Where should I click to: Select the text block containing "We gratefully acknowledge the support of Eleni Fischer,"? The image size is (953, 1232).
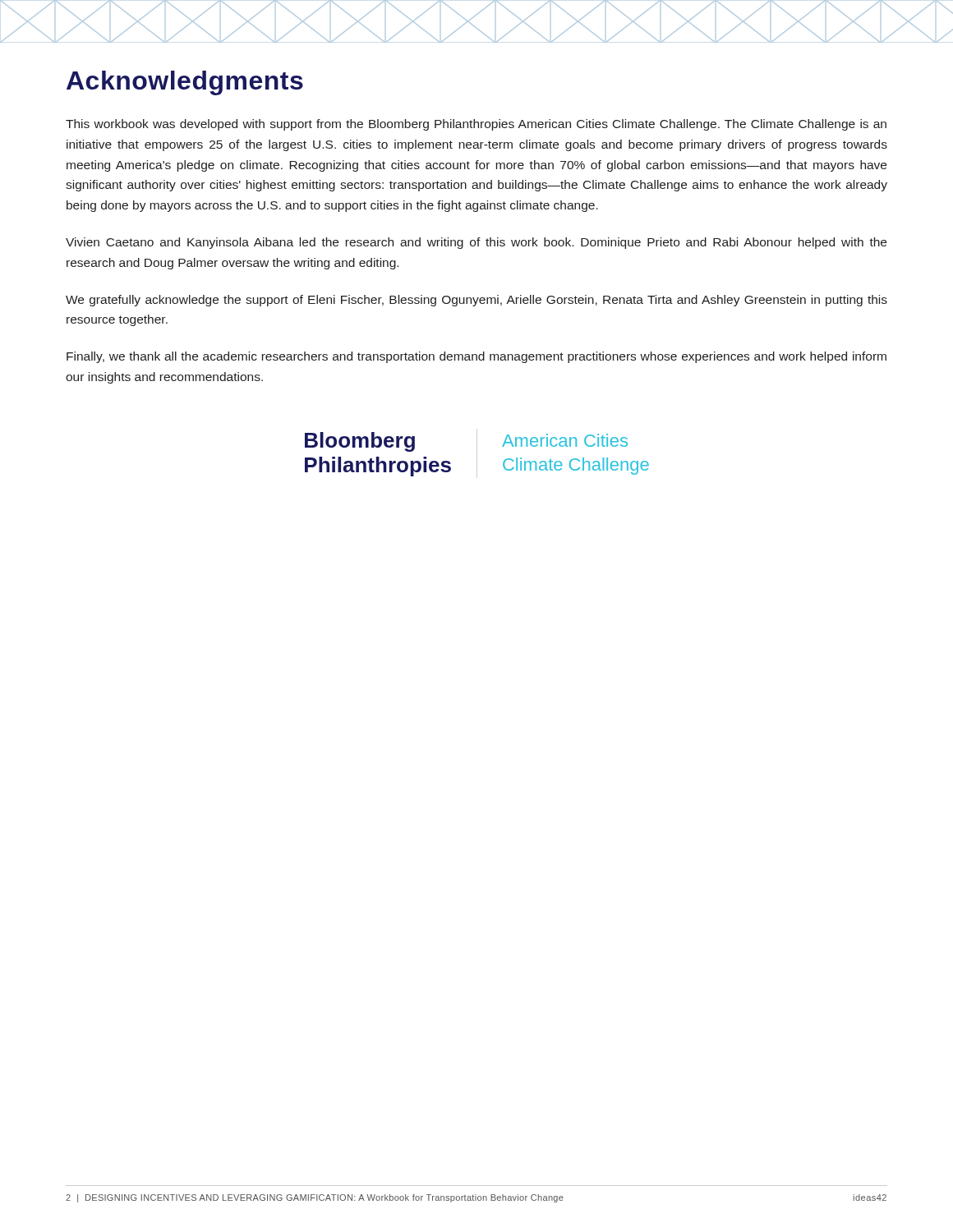tap(476, 309)
